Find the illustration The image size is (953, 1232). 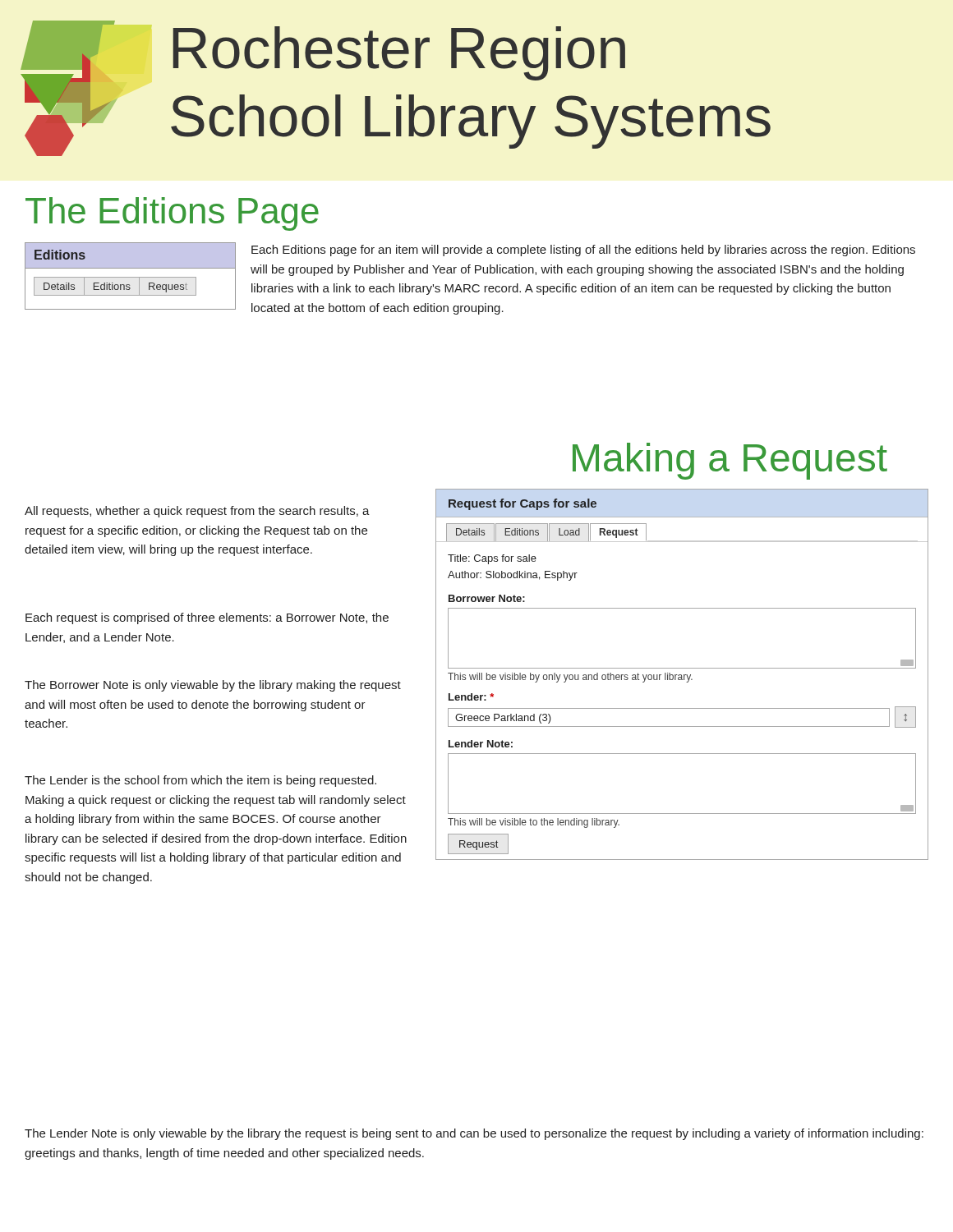click(84, 92)
